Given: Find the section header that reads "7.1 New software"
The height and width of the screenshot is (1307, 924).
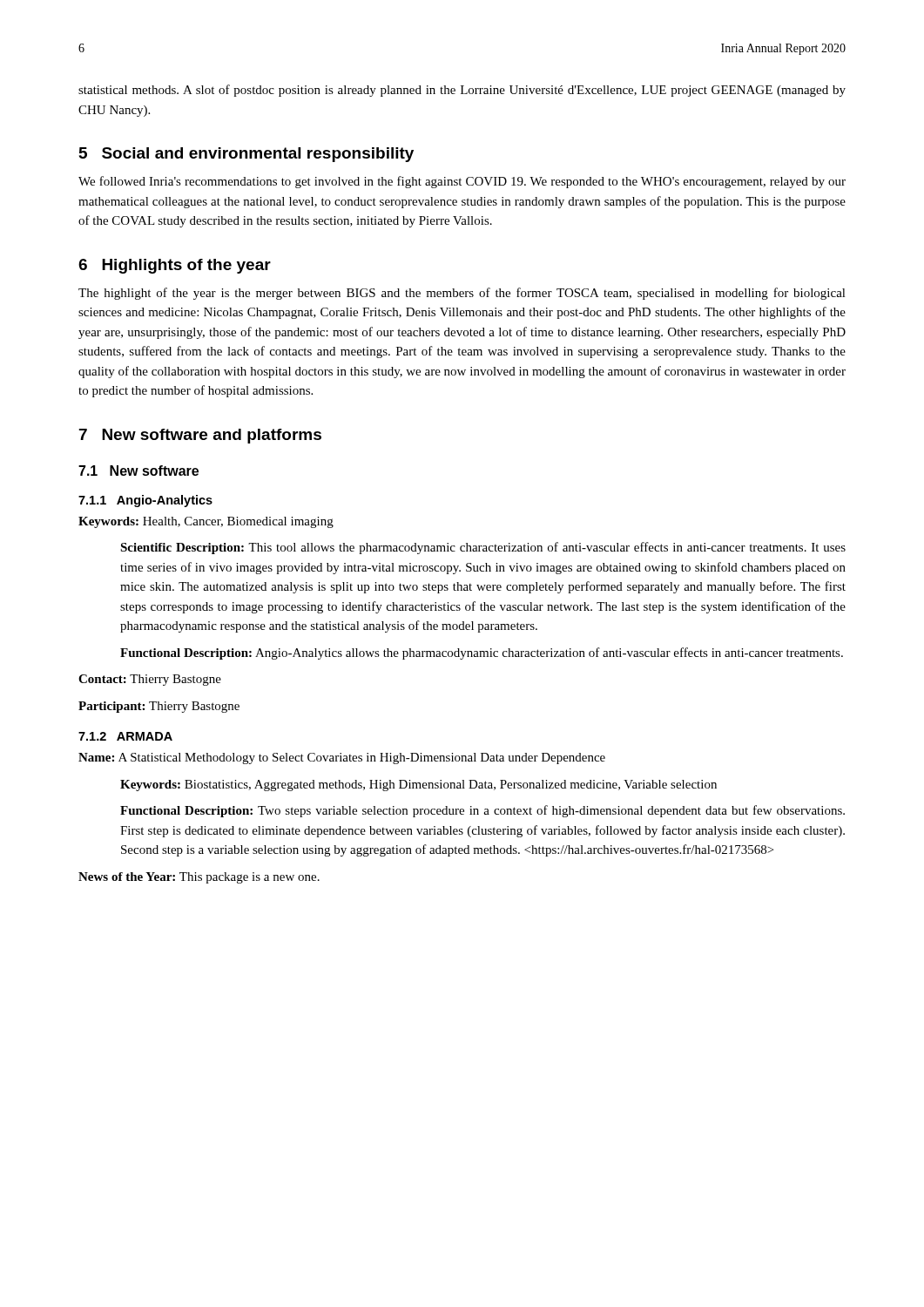Looking at the screenshot, I should [138, 471].
